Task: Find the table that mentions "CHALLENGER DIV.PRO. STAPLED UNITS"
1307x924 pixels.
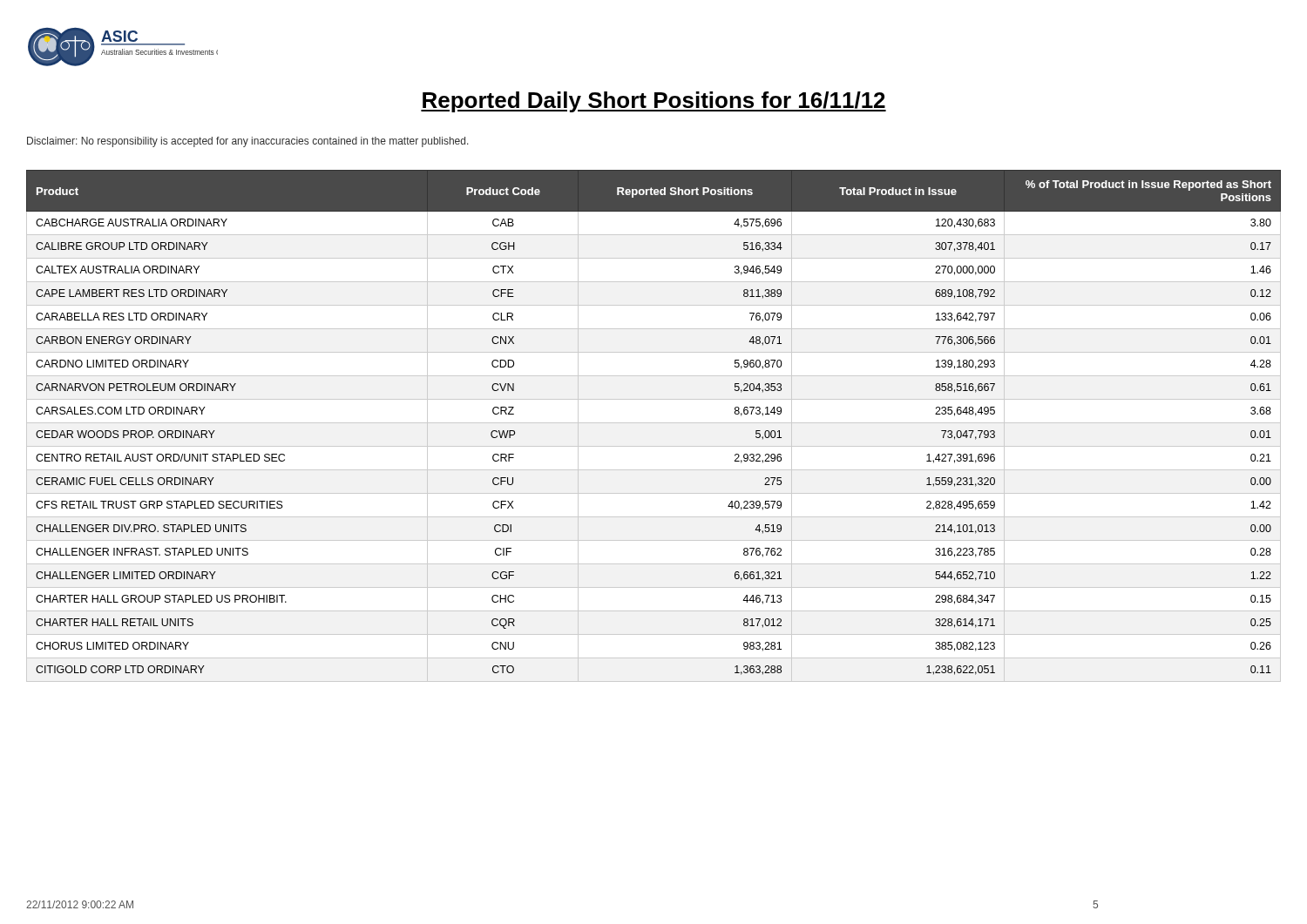Action: [654, 426]
